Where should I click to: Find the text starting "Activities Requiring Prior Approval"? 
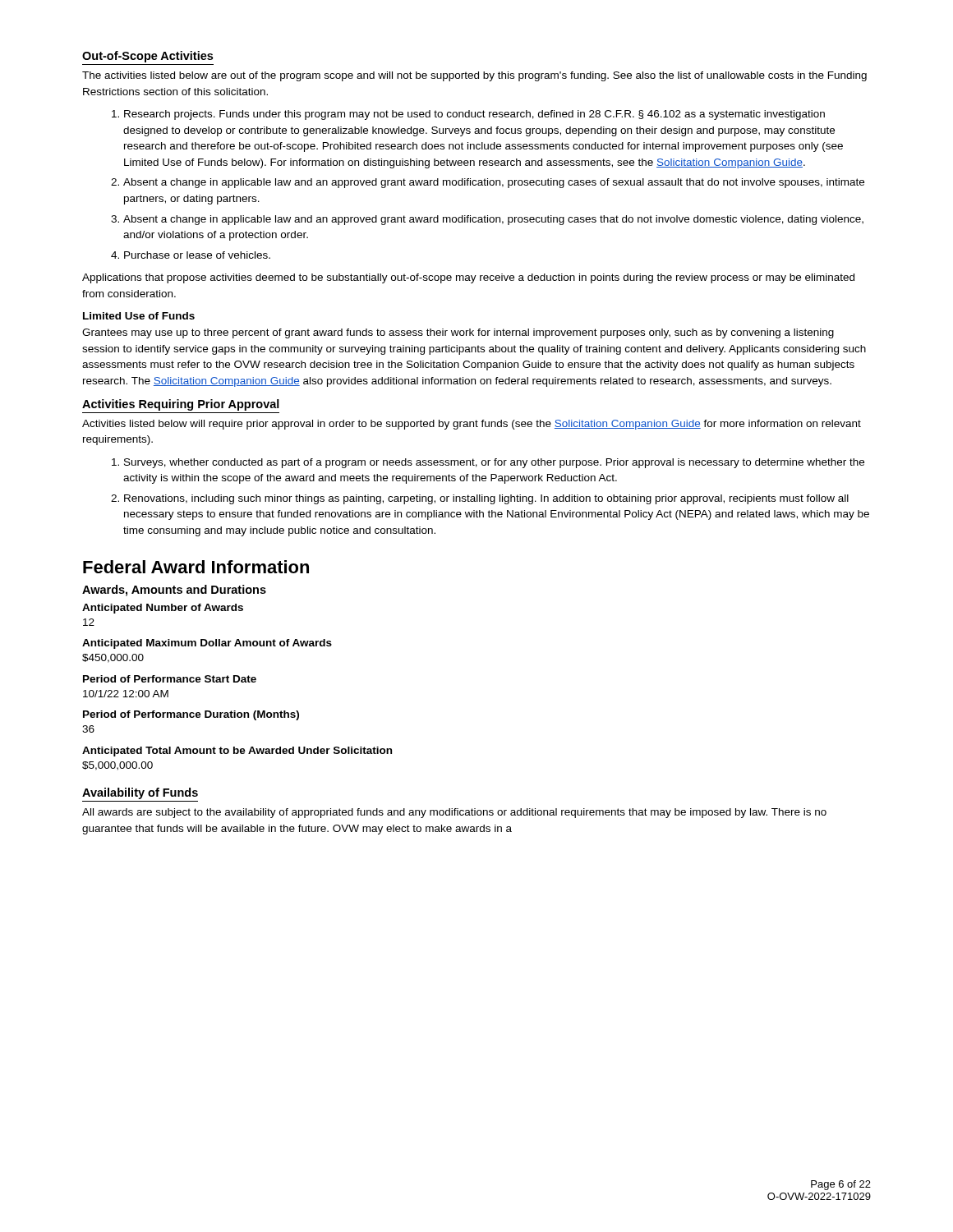click(181, 404)
